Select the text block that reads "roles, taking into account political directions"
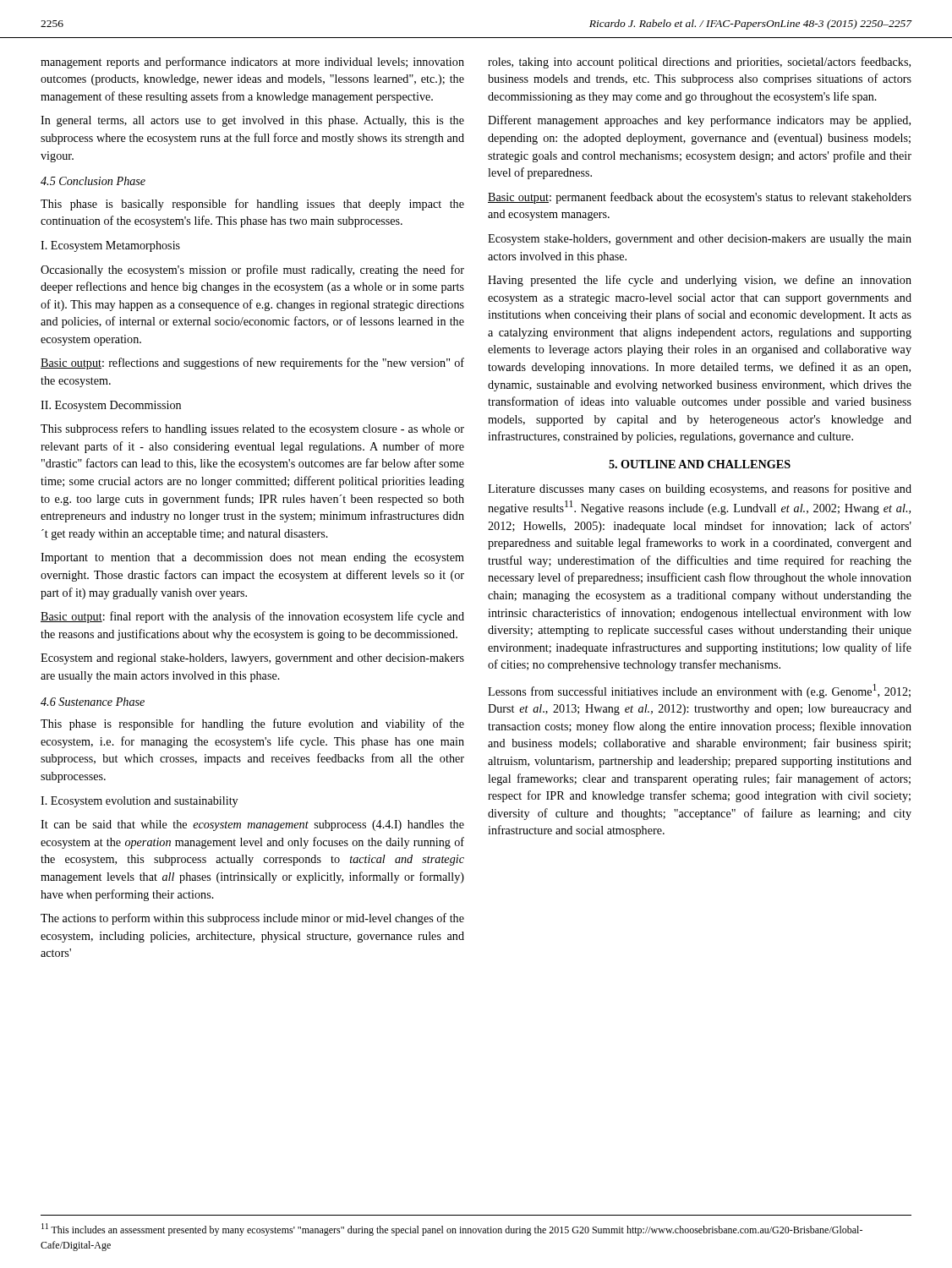952x1268 pixels. (700, 79)
